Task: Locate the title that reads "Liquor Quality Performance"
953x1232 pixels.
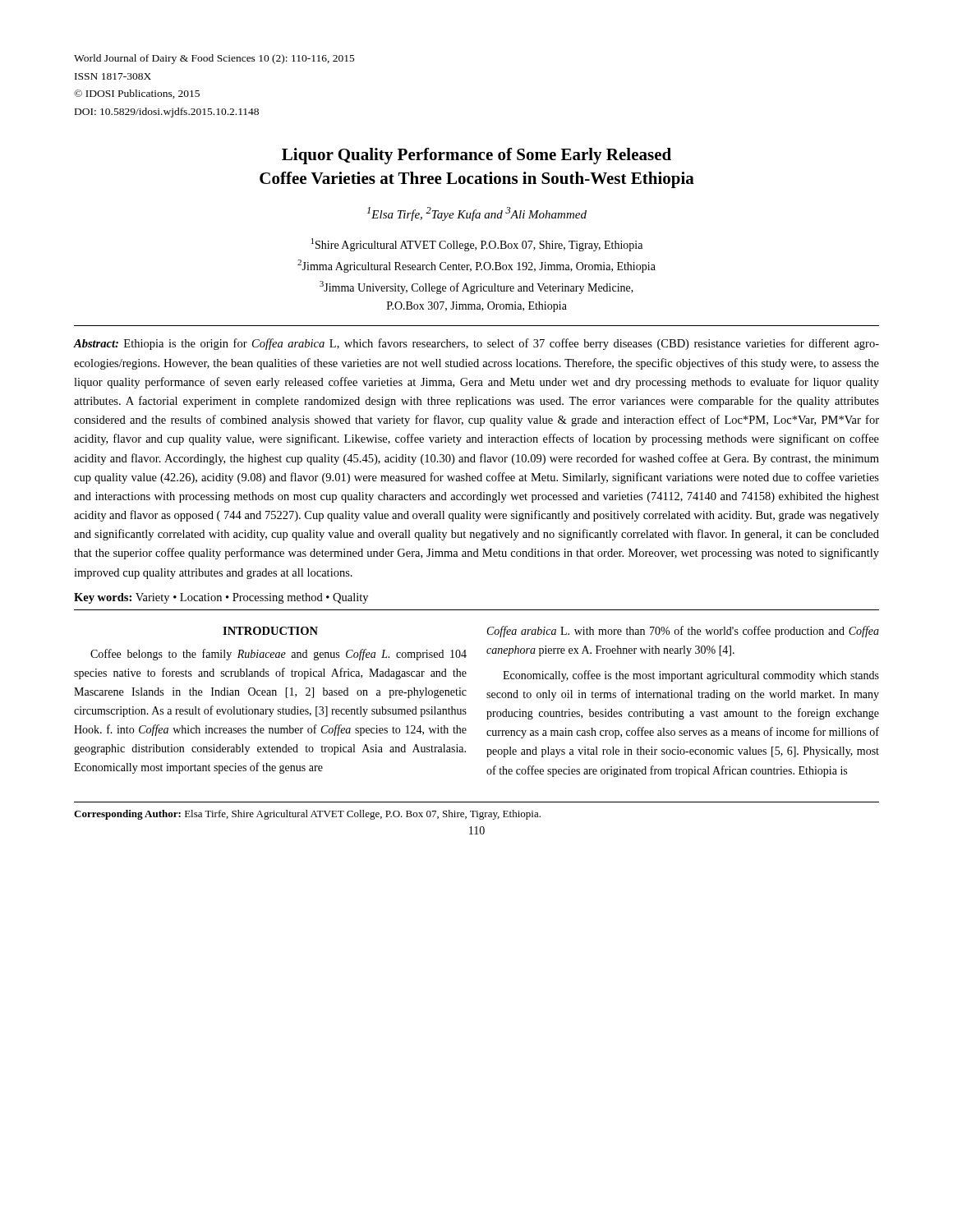Action: 476,166
